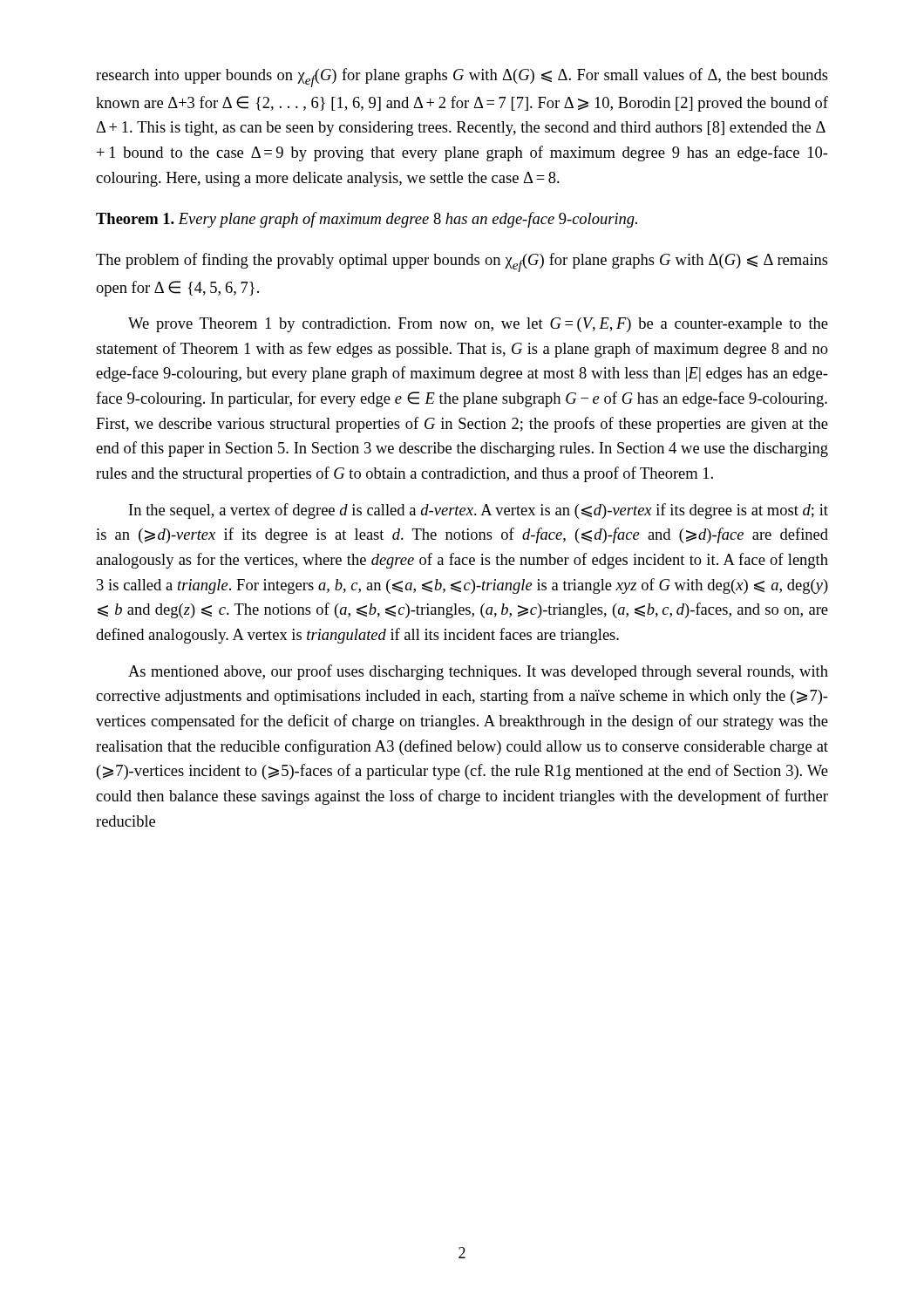924x1308 pixels.
Task: Select the text block containing "Theorem 1. Every plane graph"
Action: [462, 219]
